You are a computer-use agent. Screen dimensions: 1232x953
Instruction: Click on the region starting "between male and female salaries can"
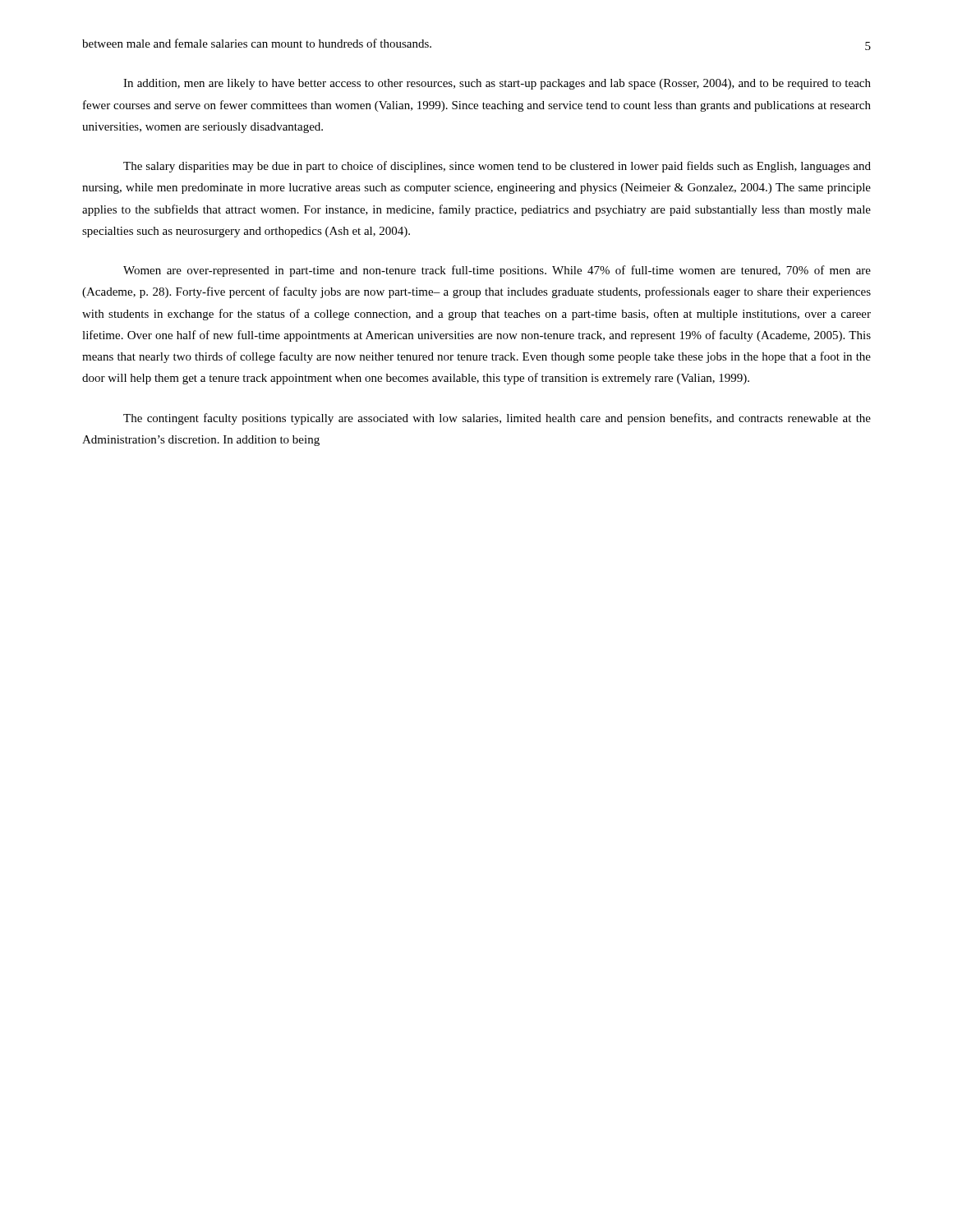pyautogui.click(x=257, y=44)
